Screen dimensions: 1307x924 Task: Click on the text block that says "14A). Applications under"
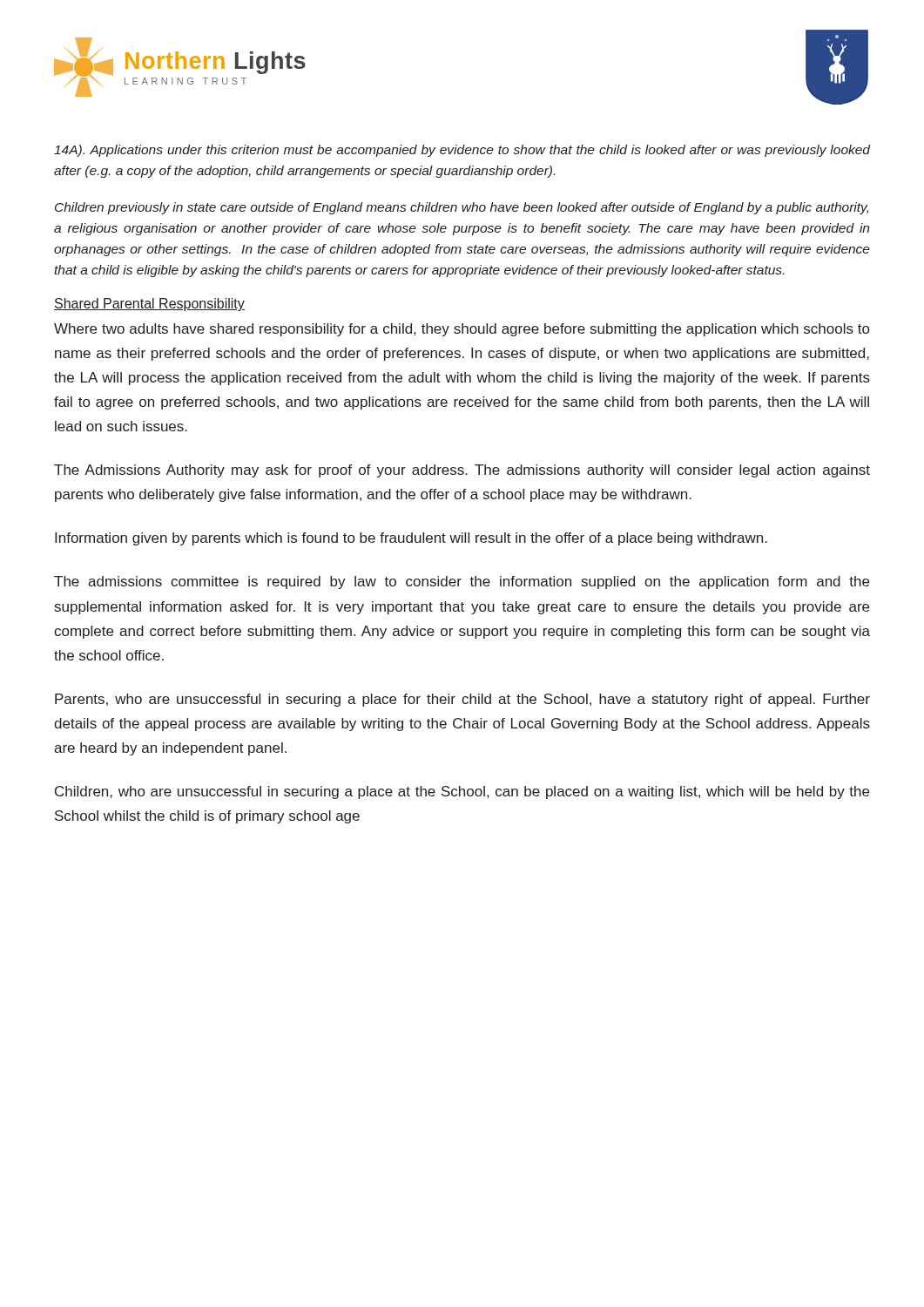462,160
